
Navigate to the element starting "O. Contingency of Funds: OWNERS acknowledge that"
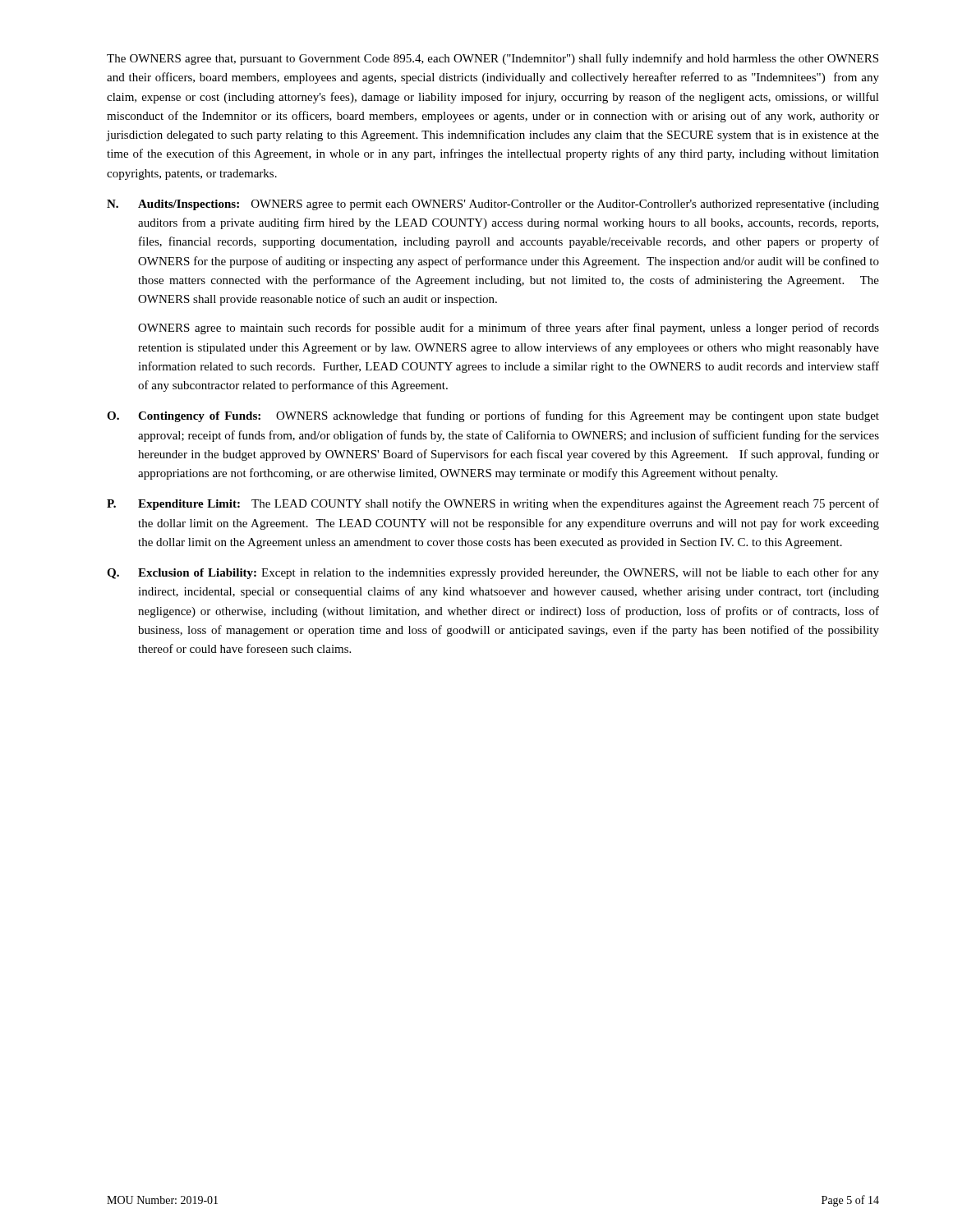pos(493,445)
